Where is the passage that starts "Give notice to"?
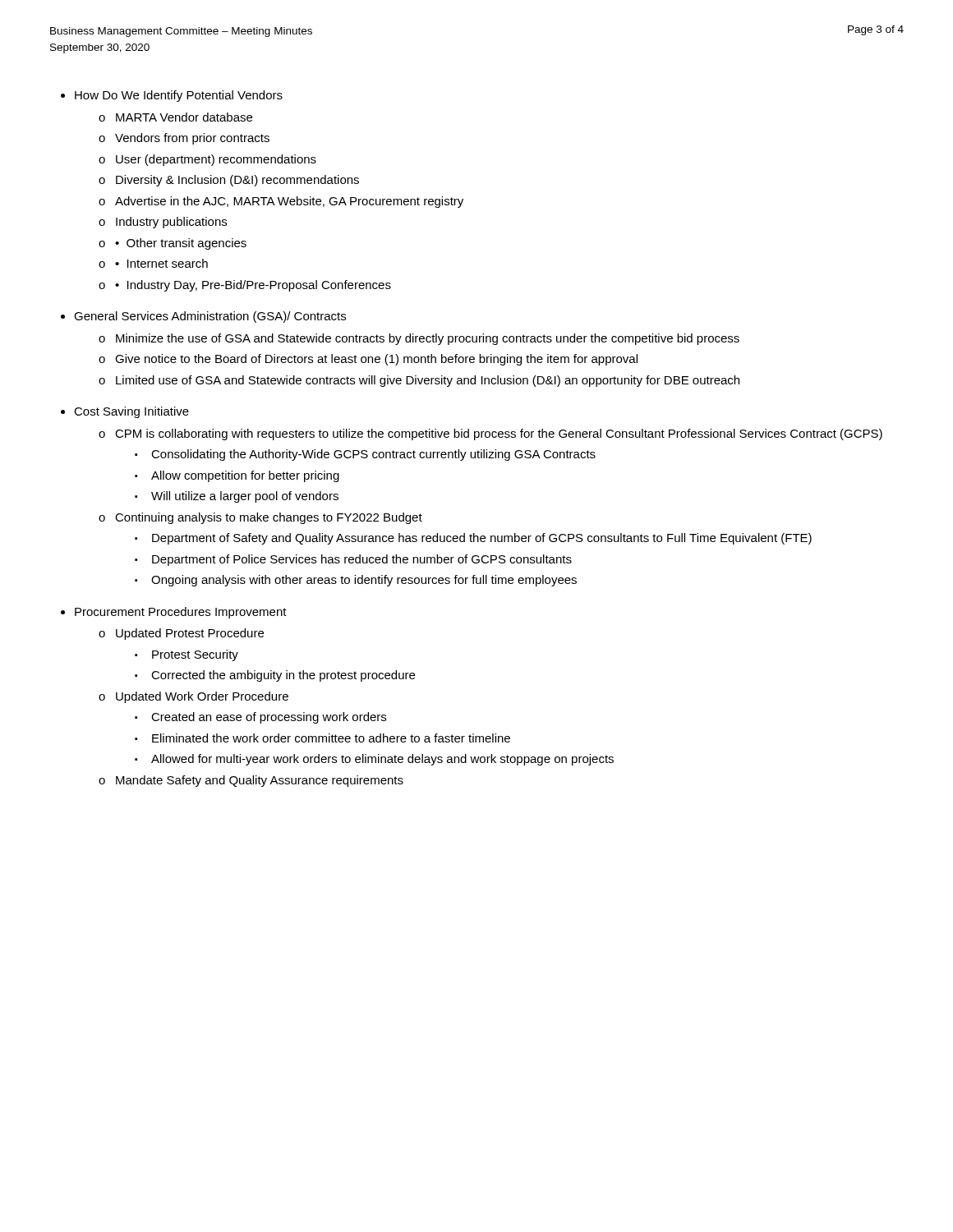 click(x=377, y=359)
